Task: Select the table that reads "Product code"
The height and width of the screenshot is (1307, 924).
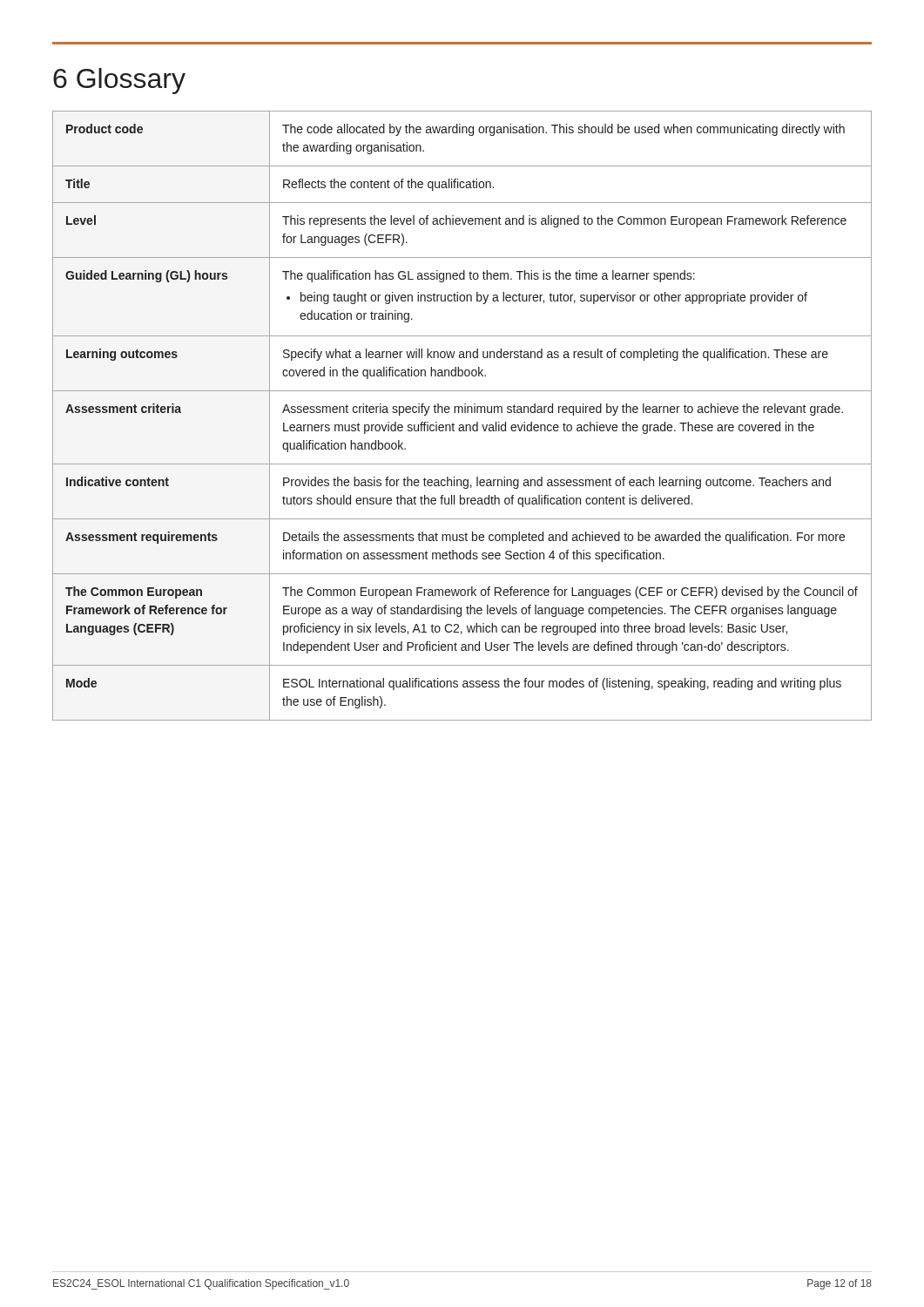Action: tap(462, 416)
